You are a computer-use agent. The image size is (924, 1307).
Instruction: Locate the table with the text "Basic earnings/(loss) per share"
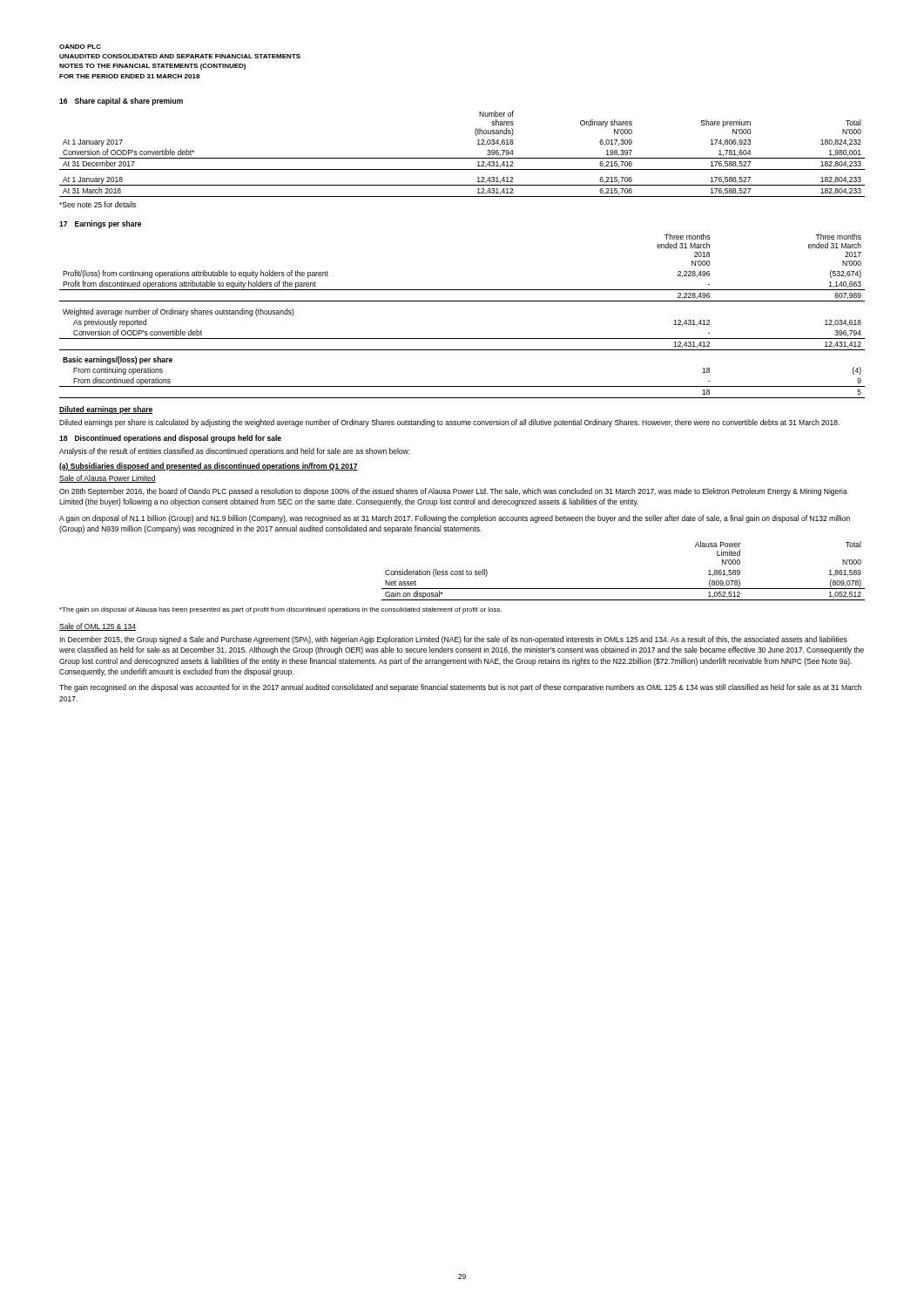click(462, 315)
